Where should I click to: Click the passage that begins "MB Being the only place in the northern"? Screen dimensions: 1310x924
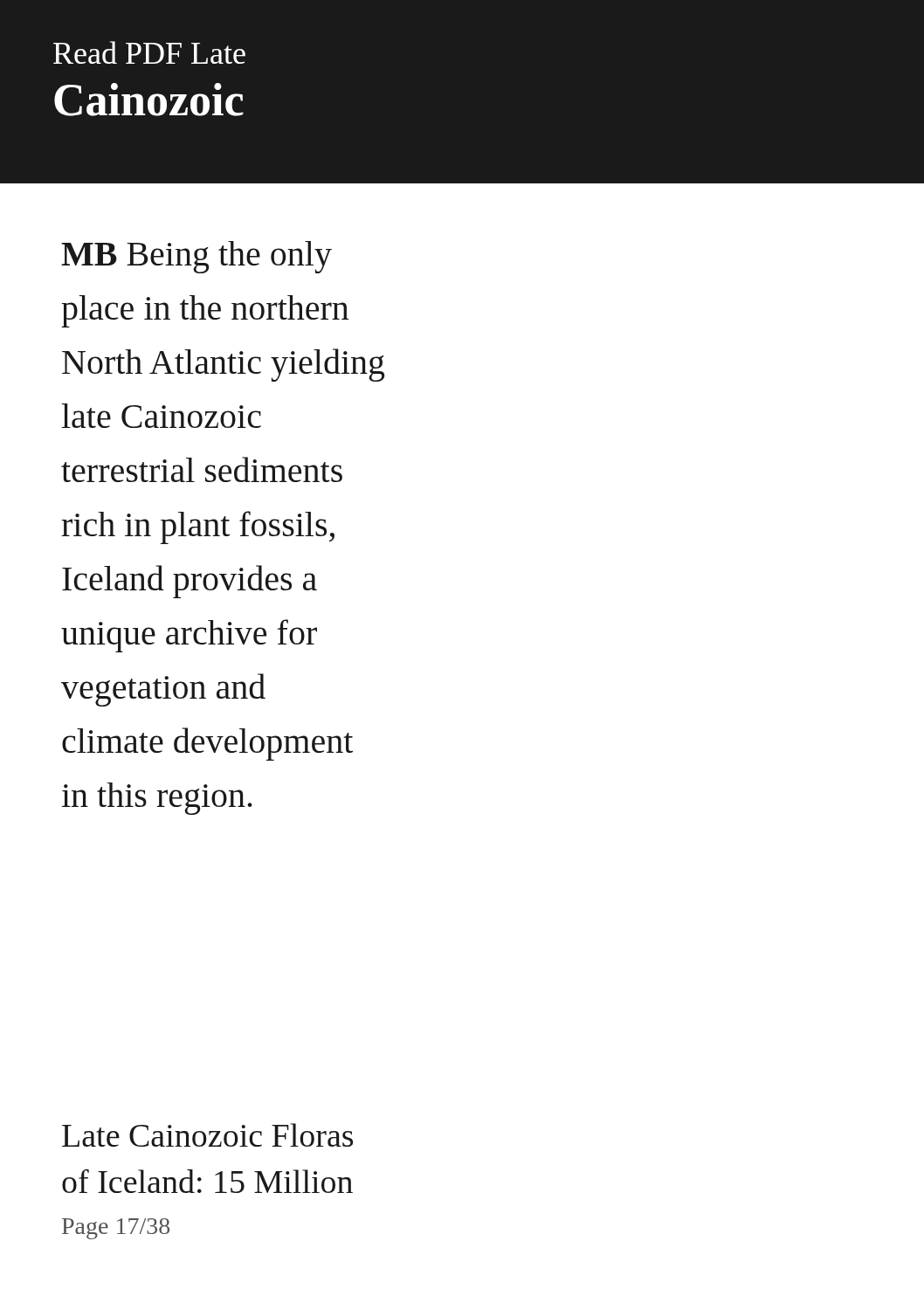tap(197, 257)
